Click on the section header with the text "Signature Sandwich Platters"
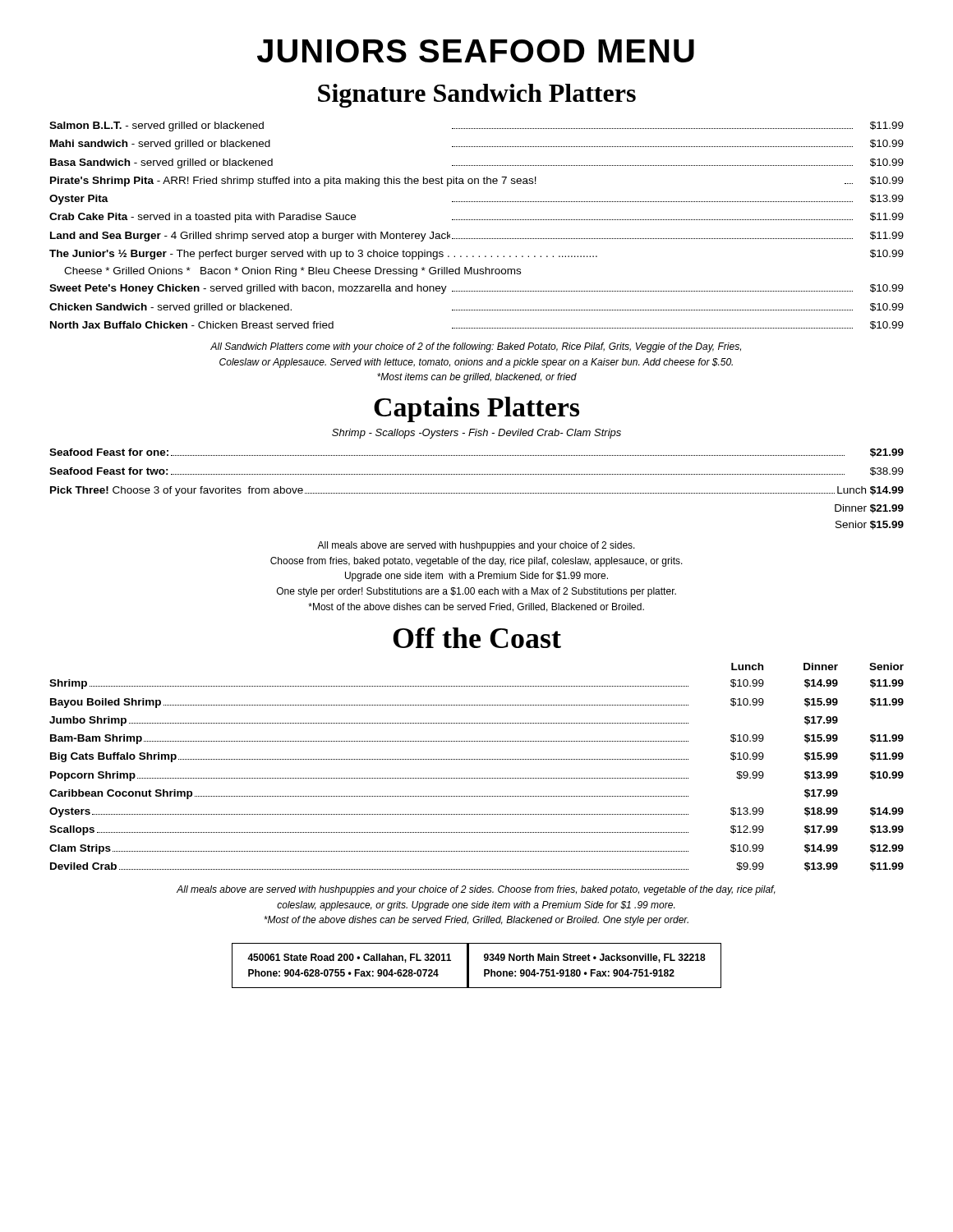Screen dimensions: 1232x953 476,93
